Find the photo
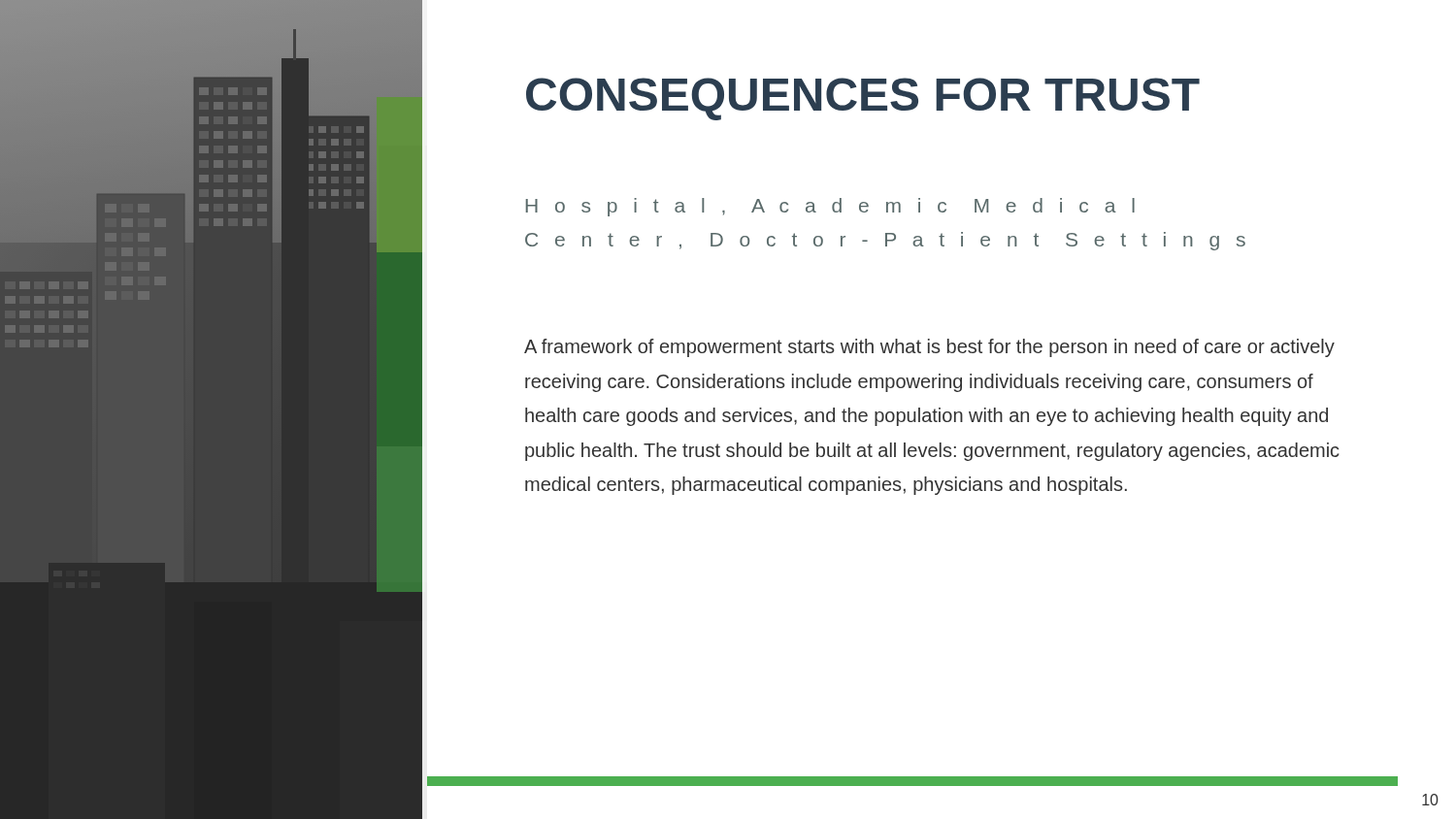Screen dimensions: 819x1456 (340, 410)
